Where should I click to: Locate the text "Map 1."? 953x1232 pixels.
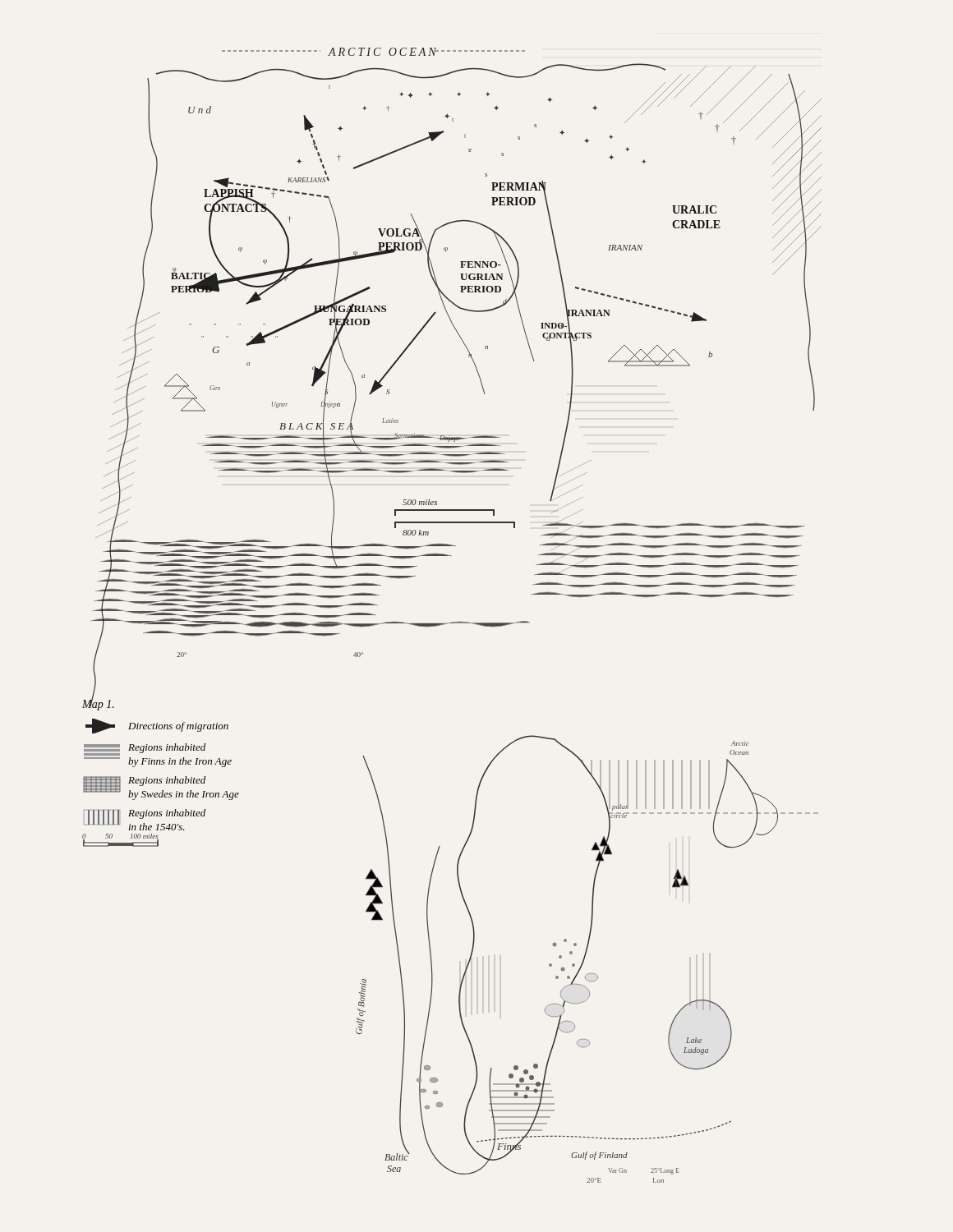(98, 704)
